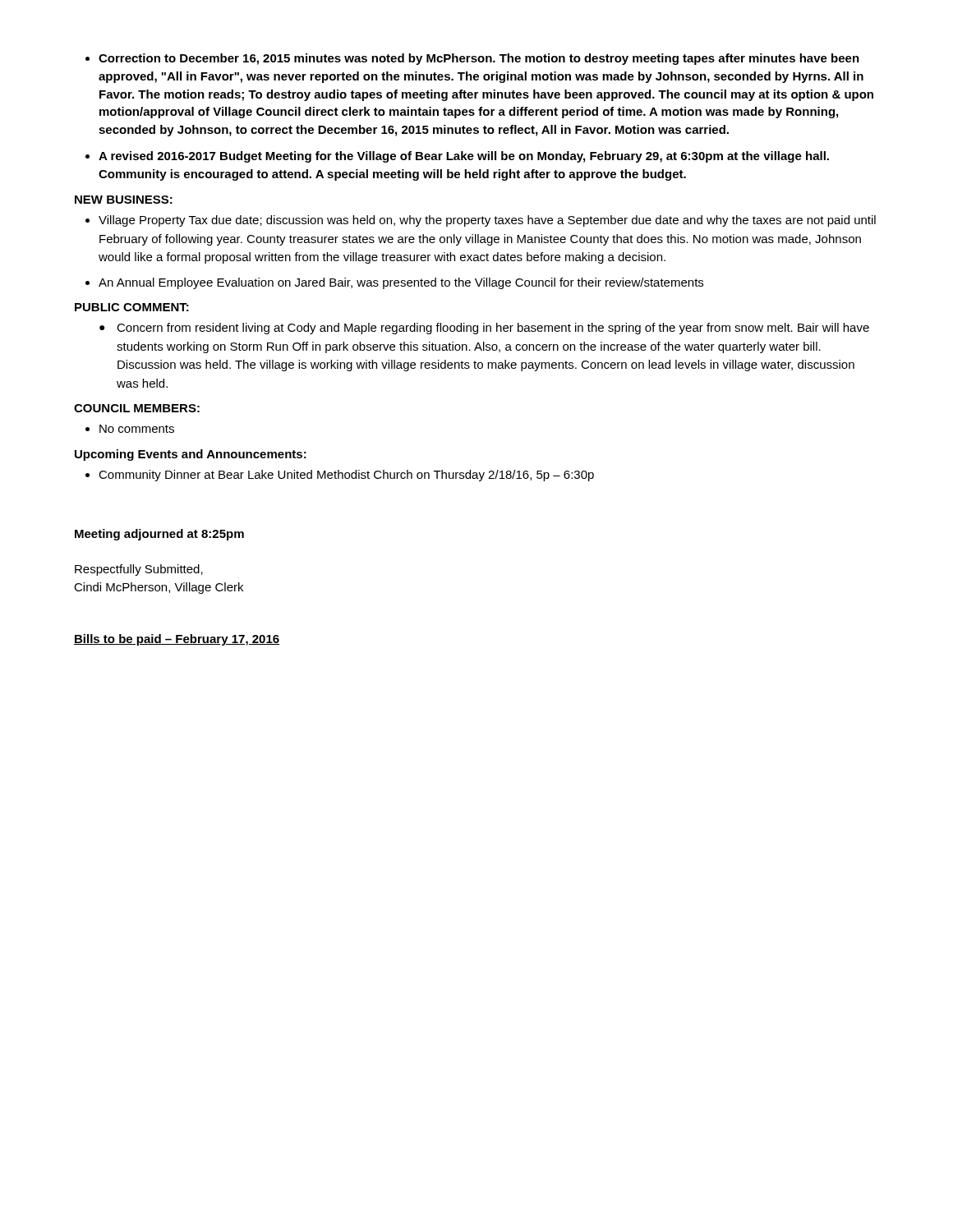Point to the passage starting "Bills to be paid – February 17, 2016"

tap(177, 638)
